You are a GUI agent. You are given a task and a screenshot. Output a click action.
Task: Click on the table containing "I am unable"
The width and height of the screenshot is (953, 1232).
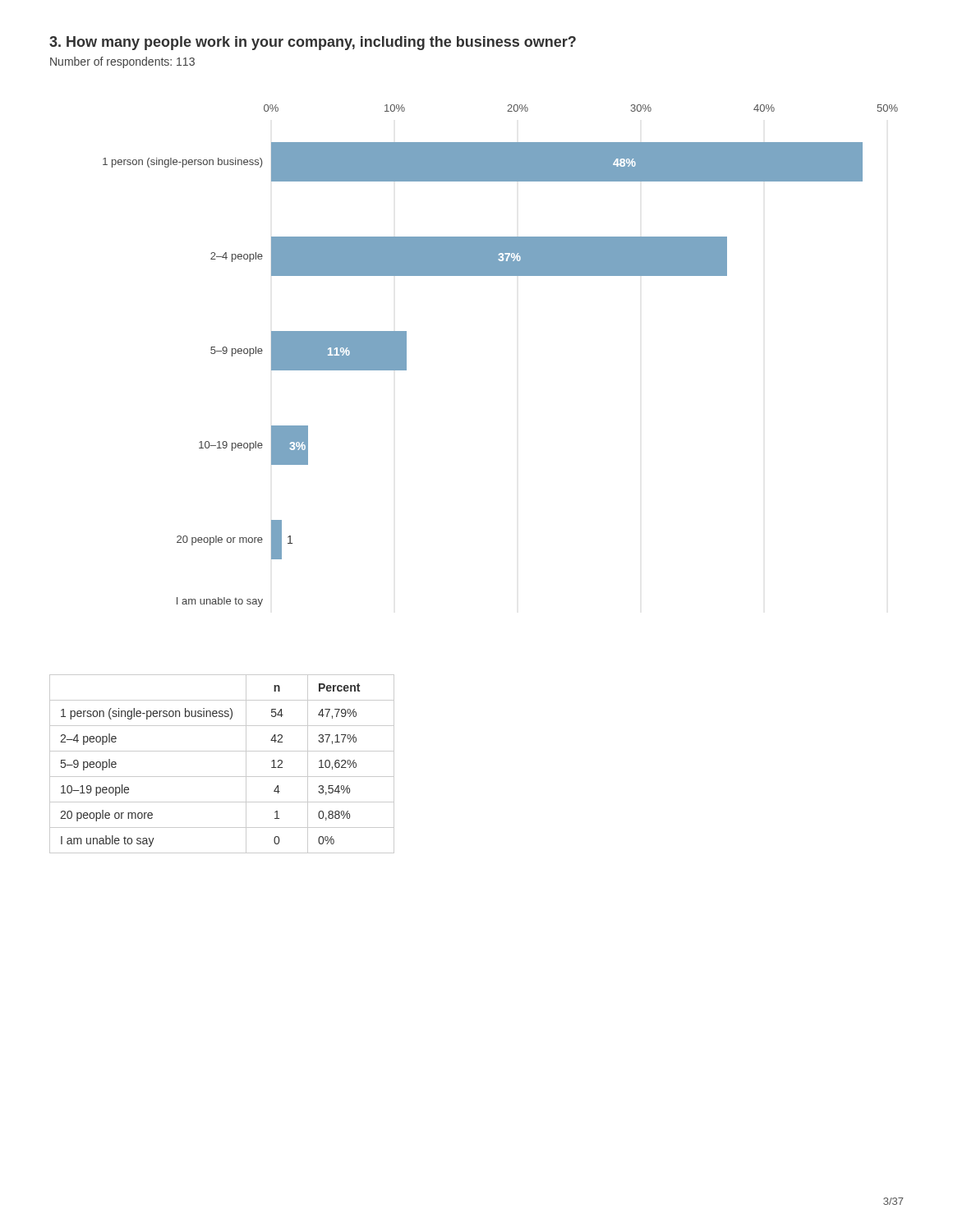pyautogui.click(x=476, y=764)
